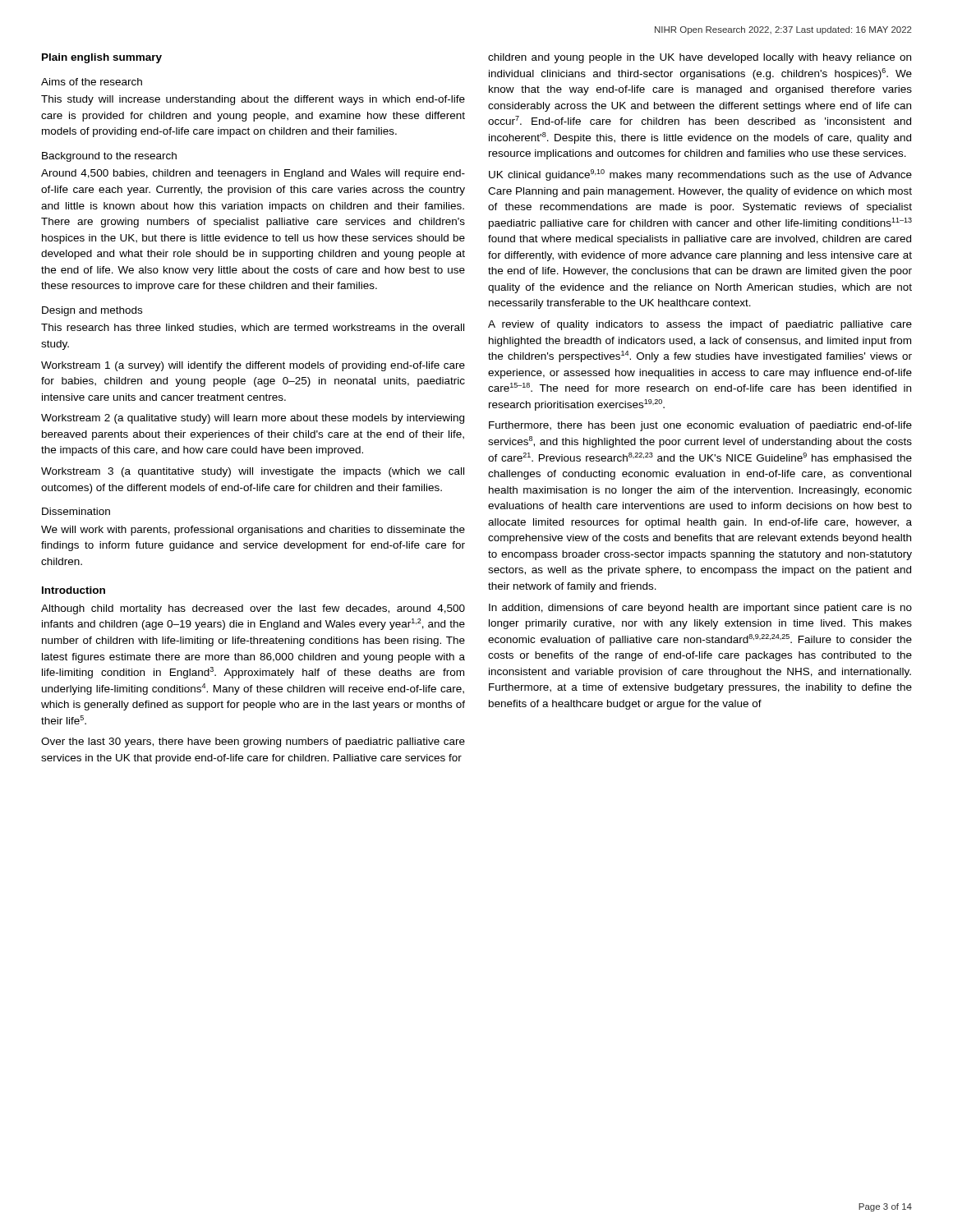The width and height of the screenshot is (953, 1232).
Task: Select the passage starting "Workstream 3 (a"
Action: point(253,479)
